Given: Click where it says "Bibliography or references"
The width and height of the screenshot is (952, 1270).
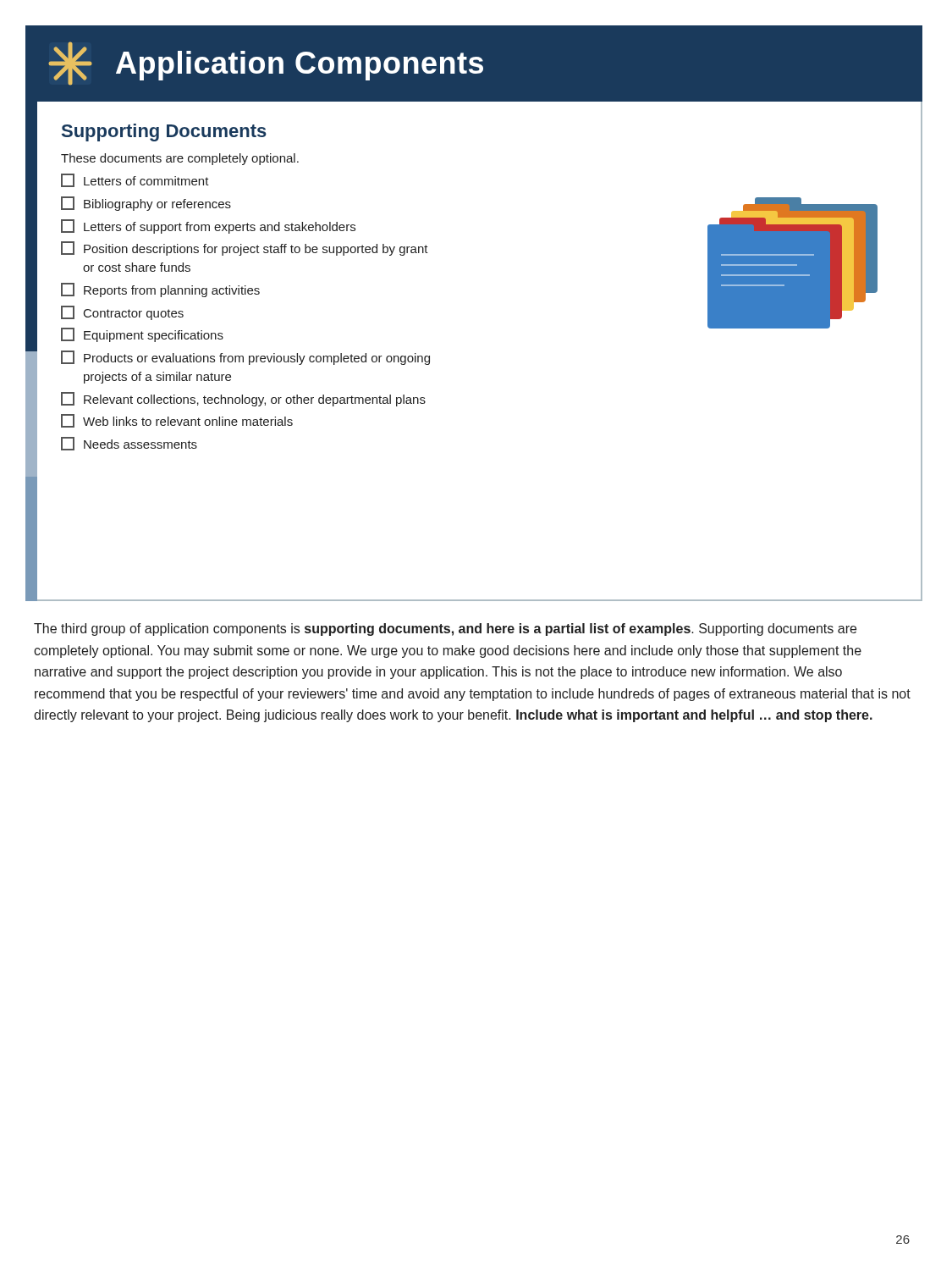Looking at the screenshot, I should 146,204.
